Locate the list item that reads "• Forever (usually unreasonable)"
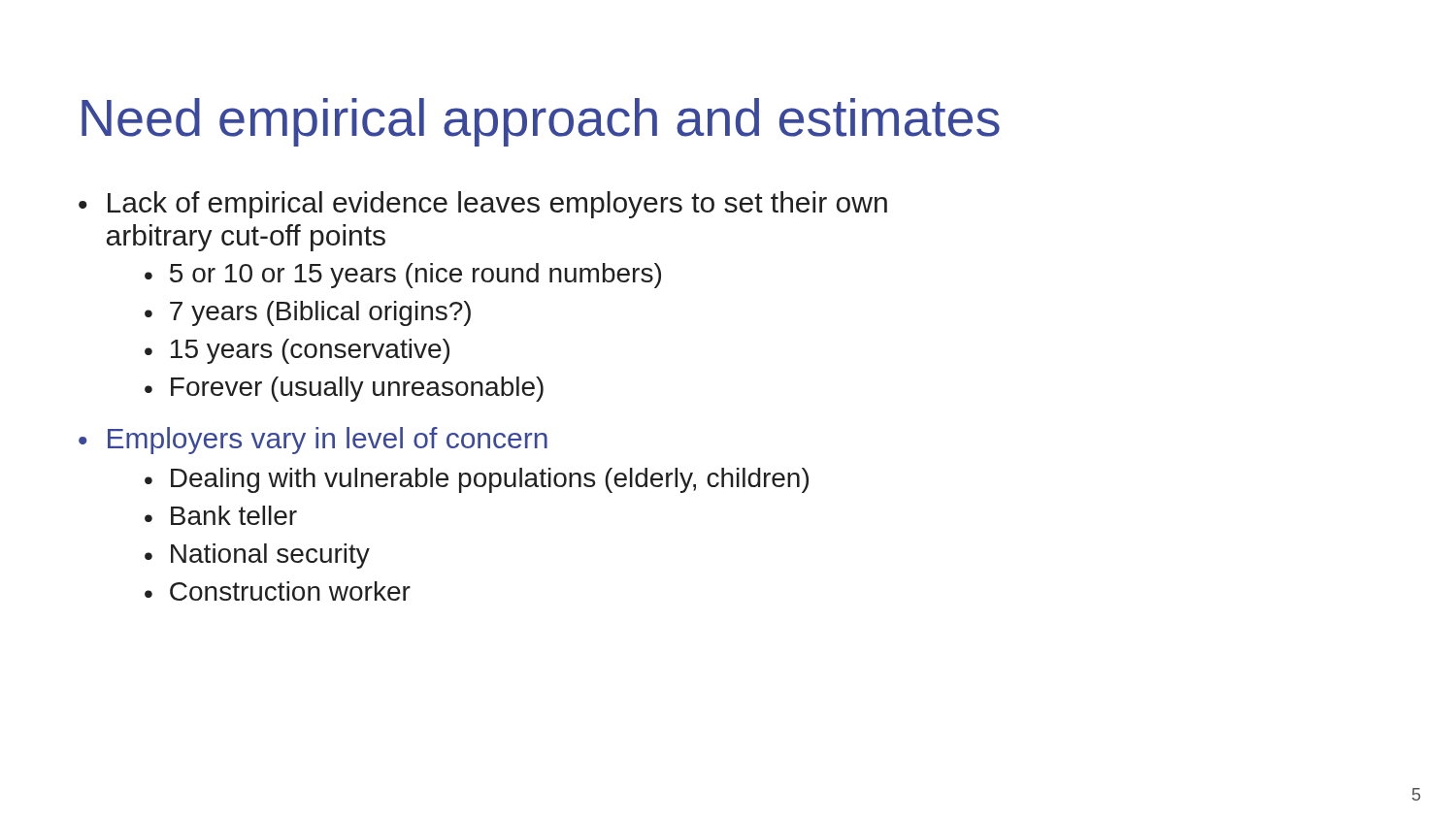 pyautogui.click(x=344, y=388)
